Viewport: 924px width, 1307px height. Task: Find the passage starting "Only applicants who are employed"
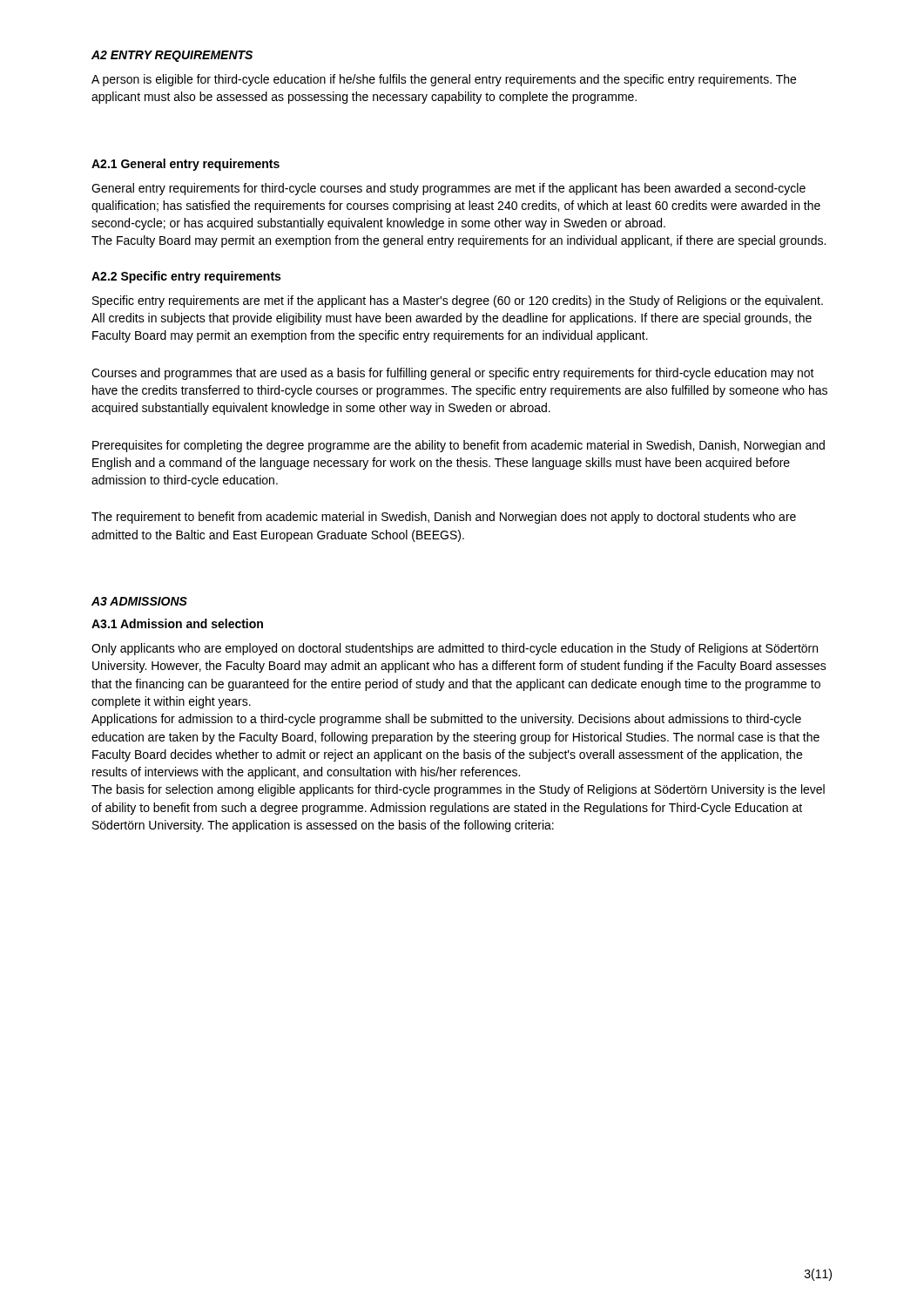(x=462, y=737)
